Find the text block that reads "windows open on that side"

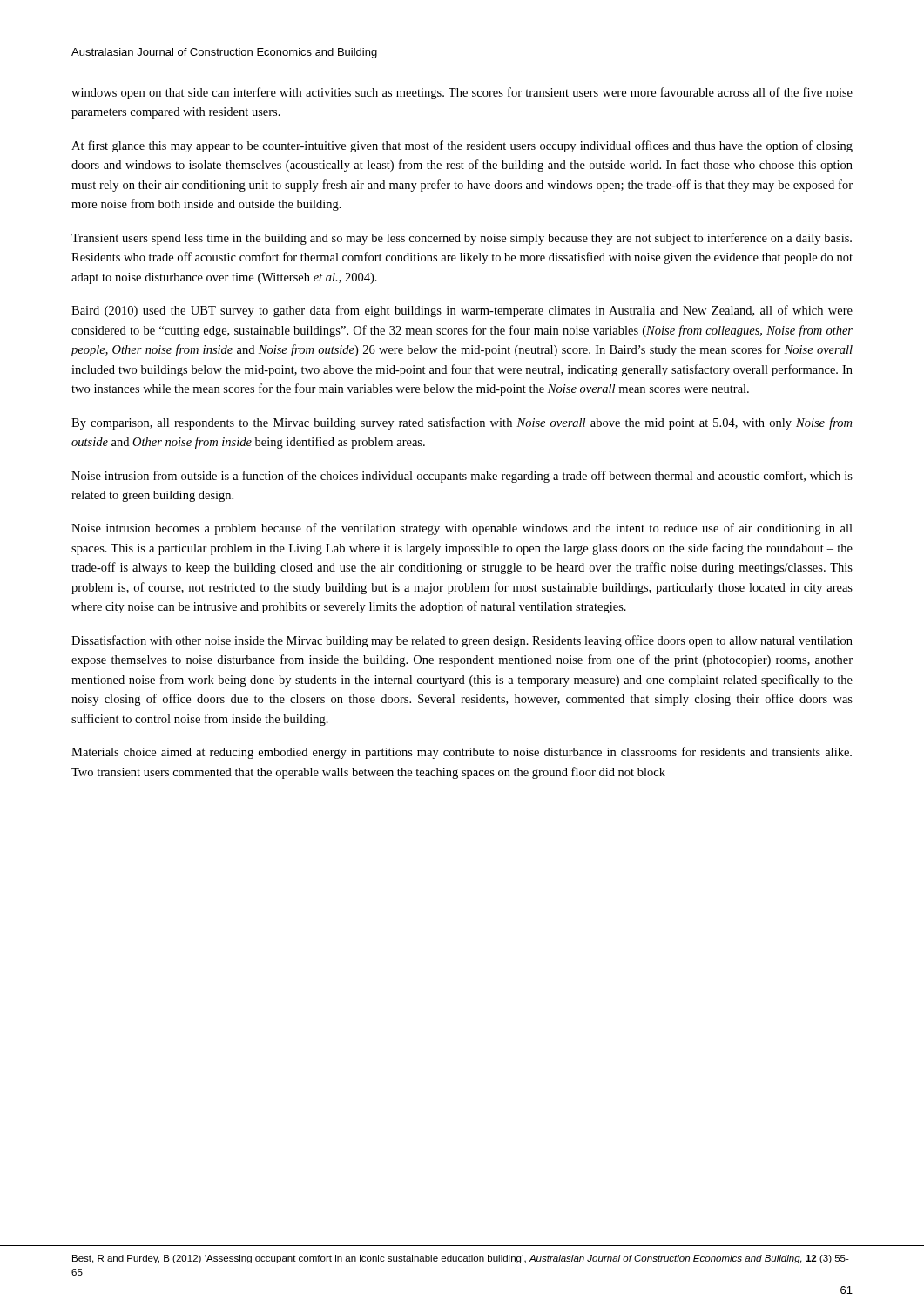point(462,102)
